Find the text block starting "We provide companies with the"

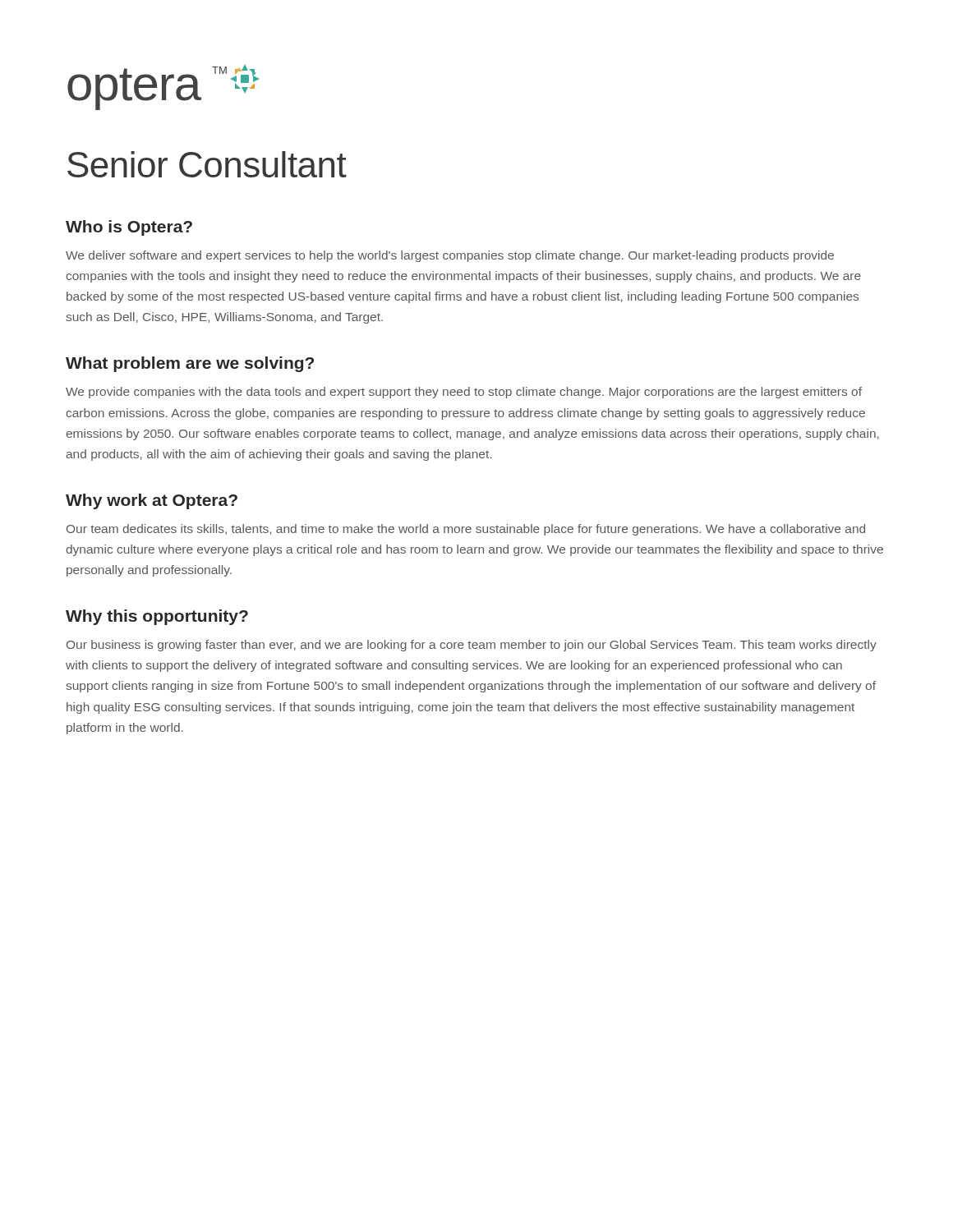(473, 423)
